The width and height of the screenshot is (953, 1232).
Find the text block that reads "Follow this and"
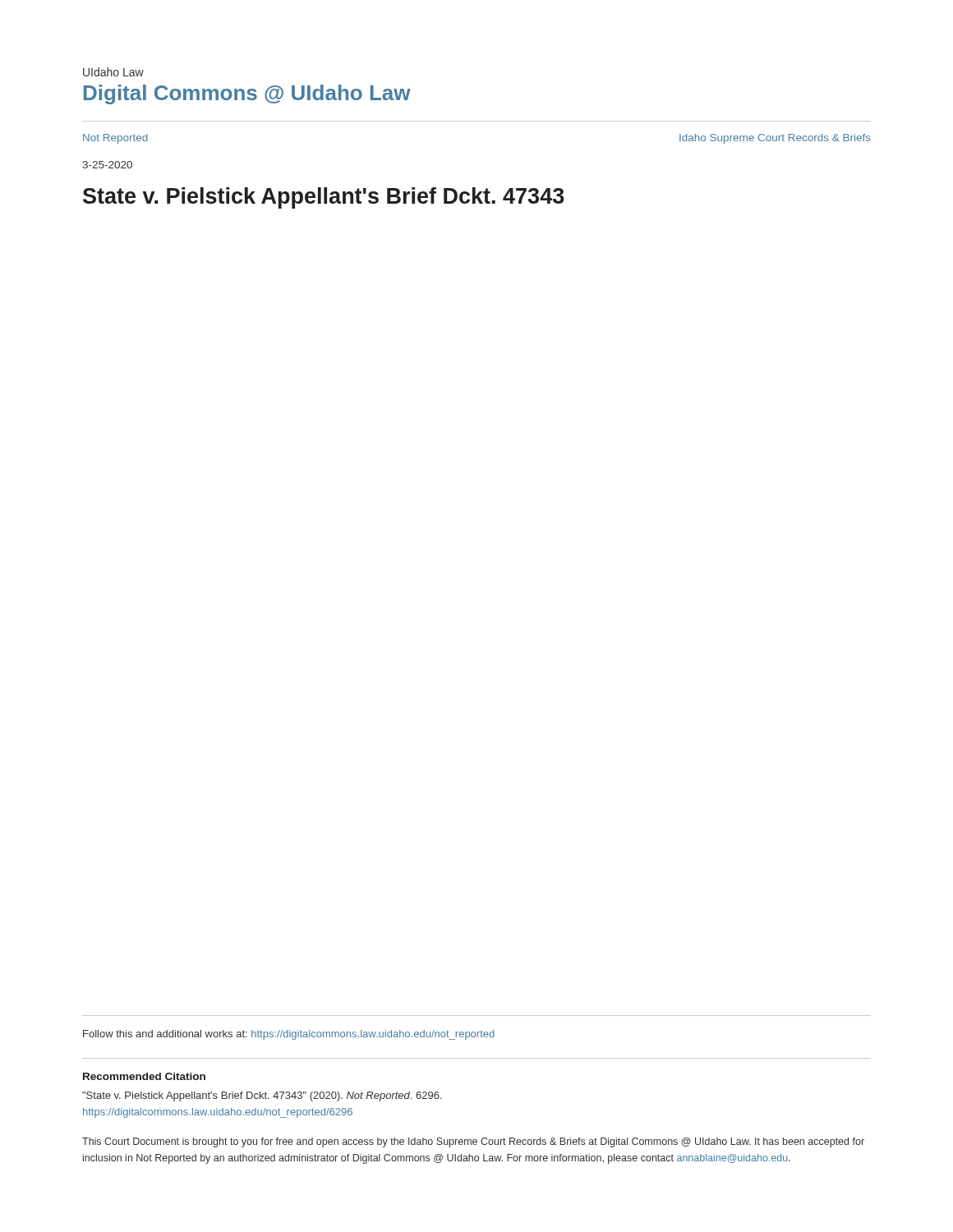(x=288, y=1034)
